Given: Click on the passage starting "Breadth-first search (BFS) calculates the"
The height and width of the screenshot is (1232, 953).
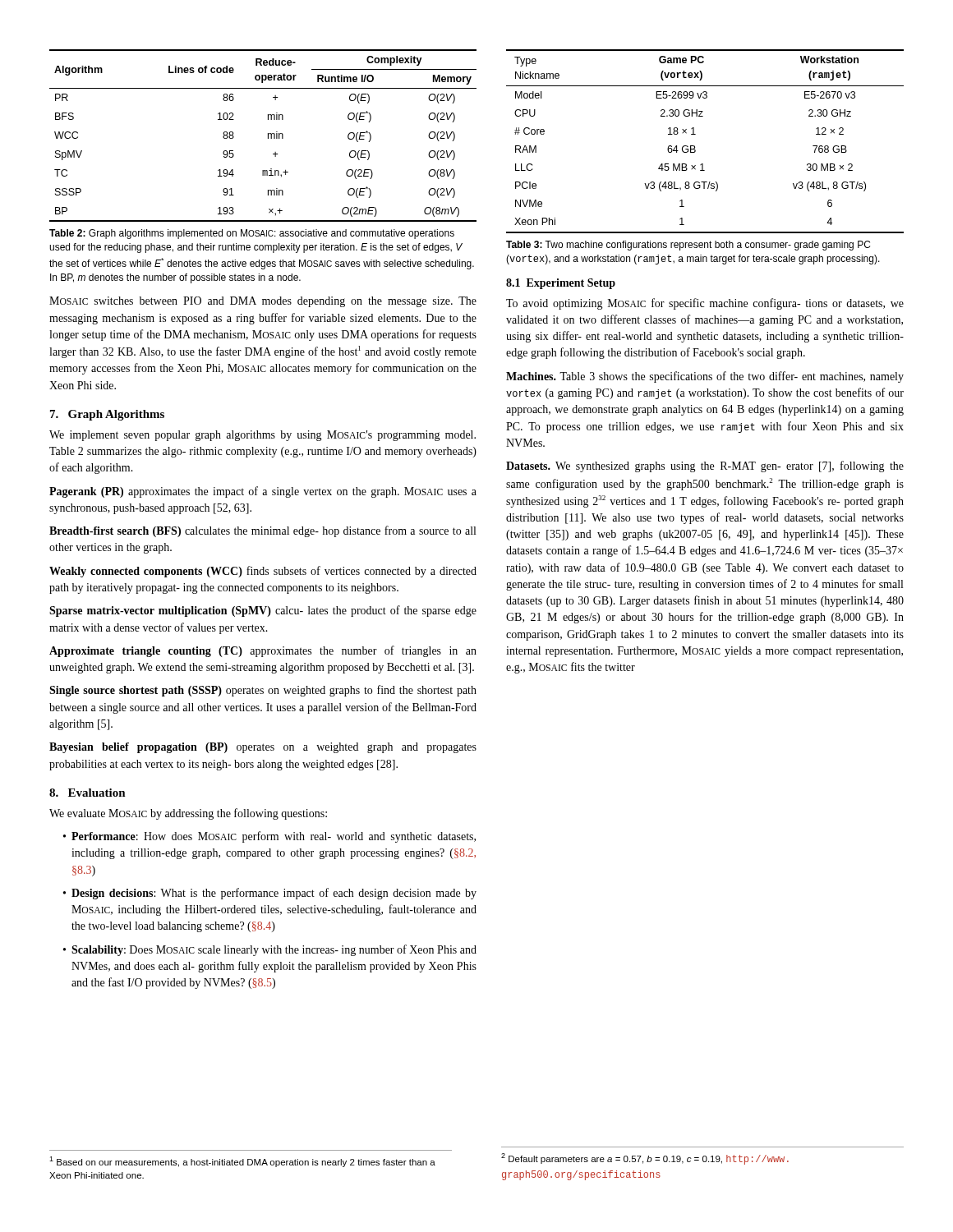Looking at the screenshot, I should tap(263, 539).
